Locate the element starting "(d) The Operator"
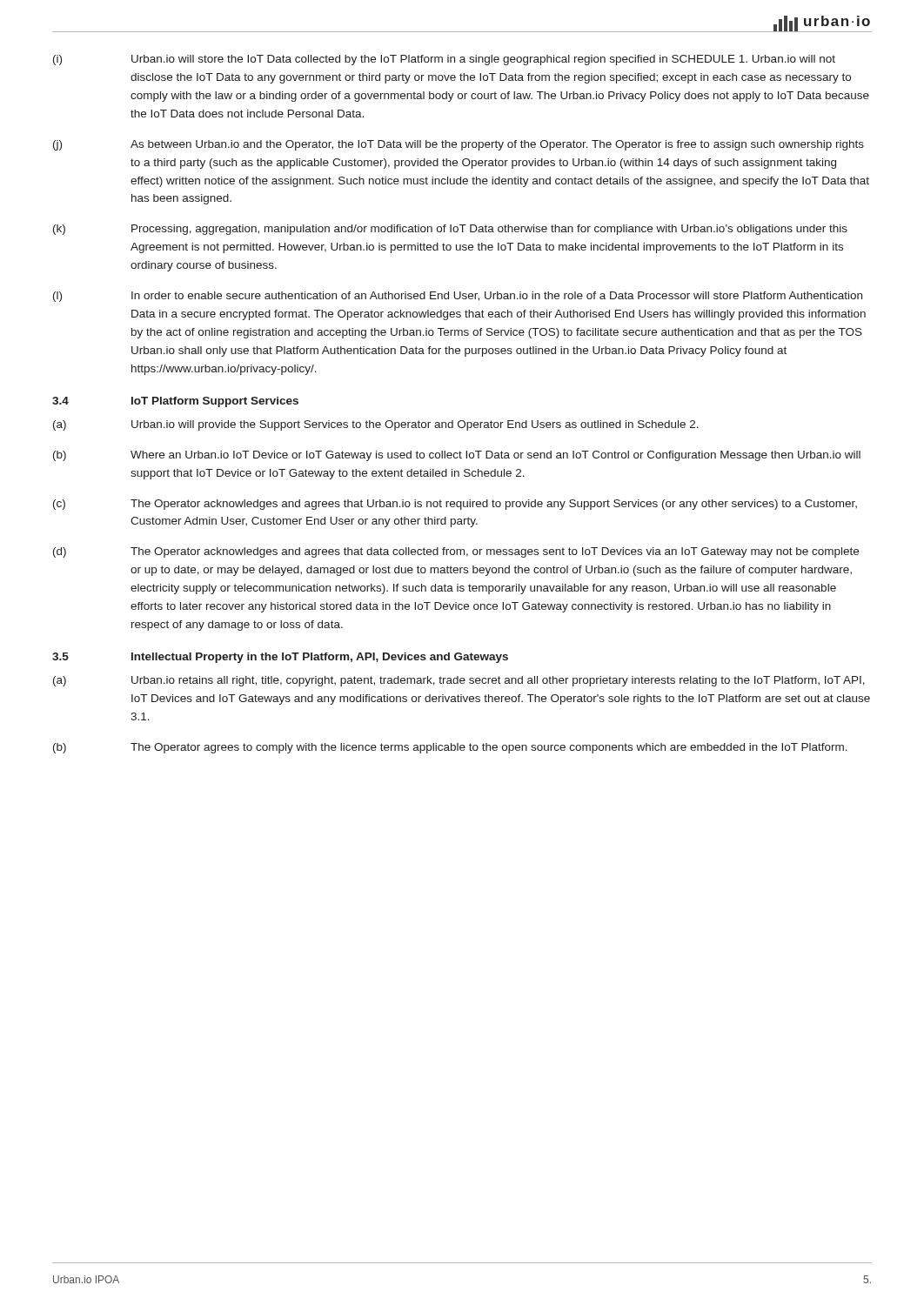 tap(462, 589)
